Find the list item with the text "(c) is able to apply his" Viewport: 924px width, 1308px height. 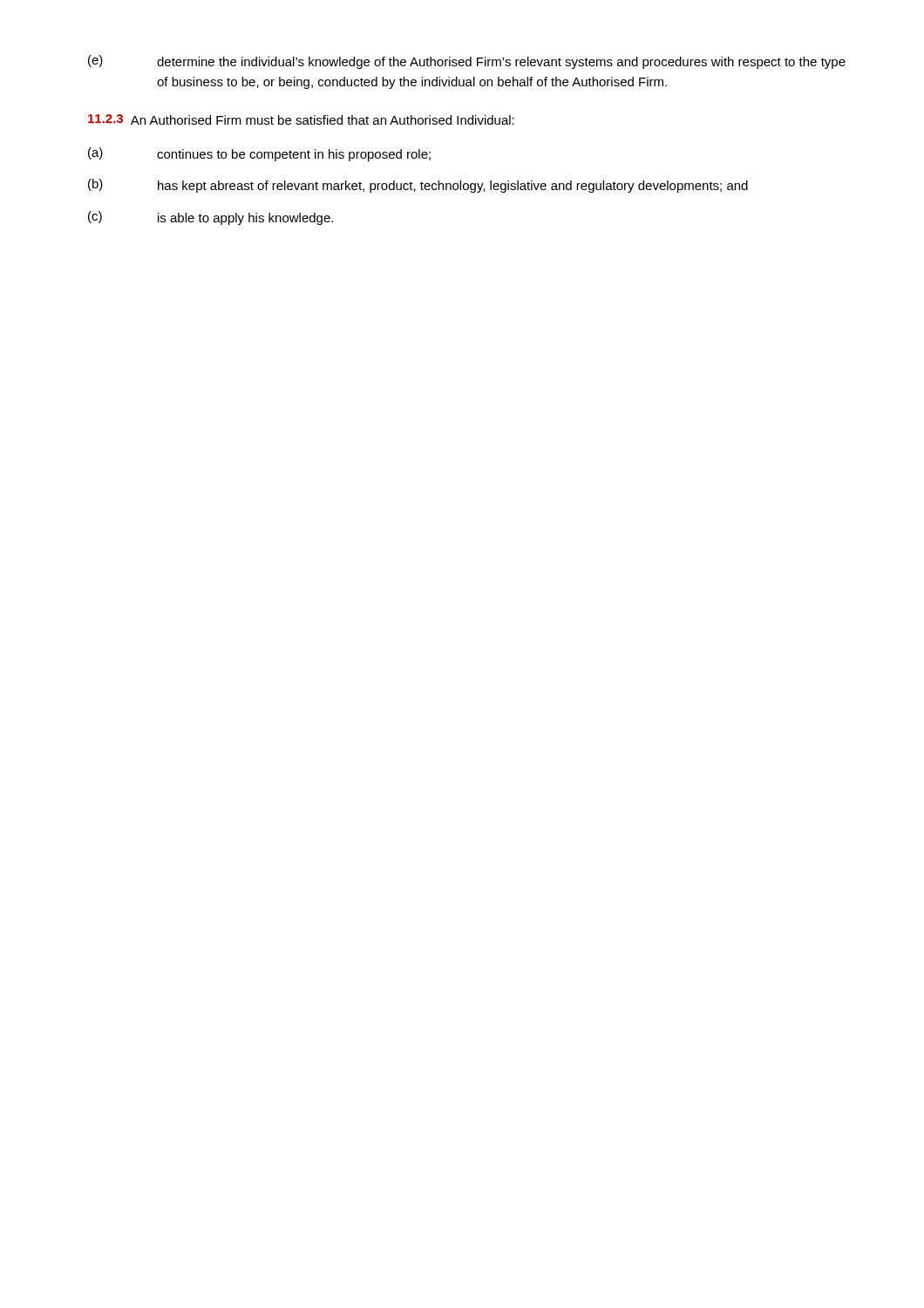pyautogui.click(x=211, y=218)
